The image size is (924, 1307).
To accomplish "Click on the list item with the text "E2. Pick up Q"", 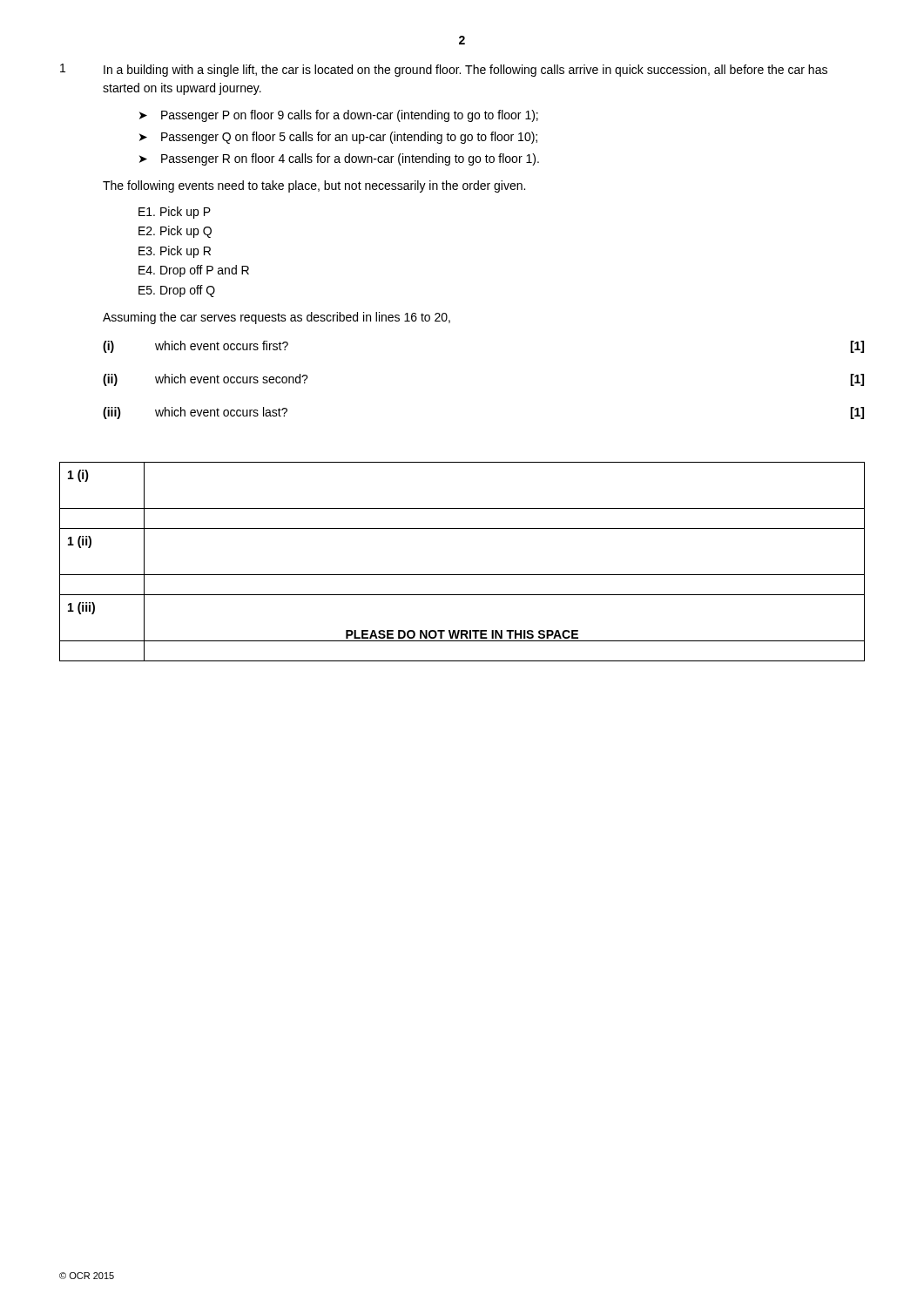I will tap(175, 231).
